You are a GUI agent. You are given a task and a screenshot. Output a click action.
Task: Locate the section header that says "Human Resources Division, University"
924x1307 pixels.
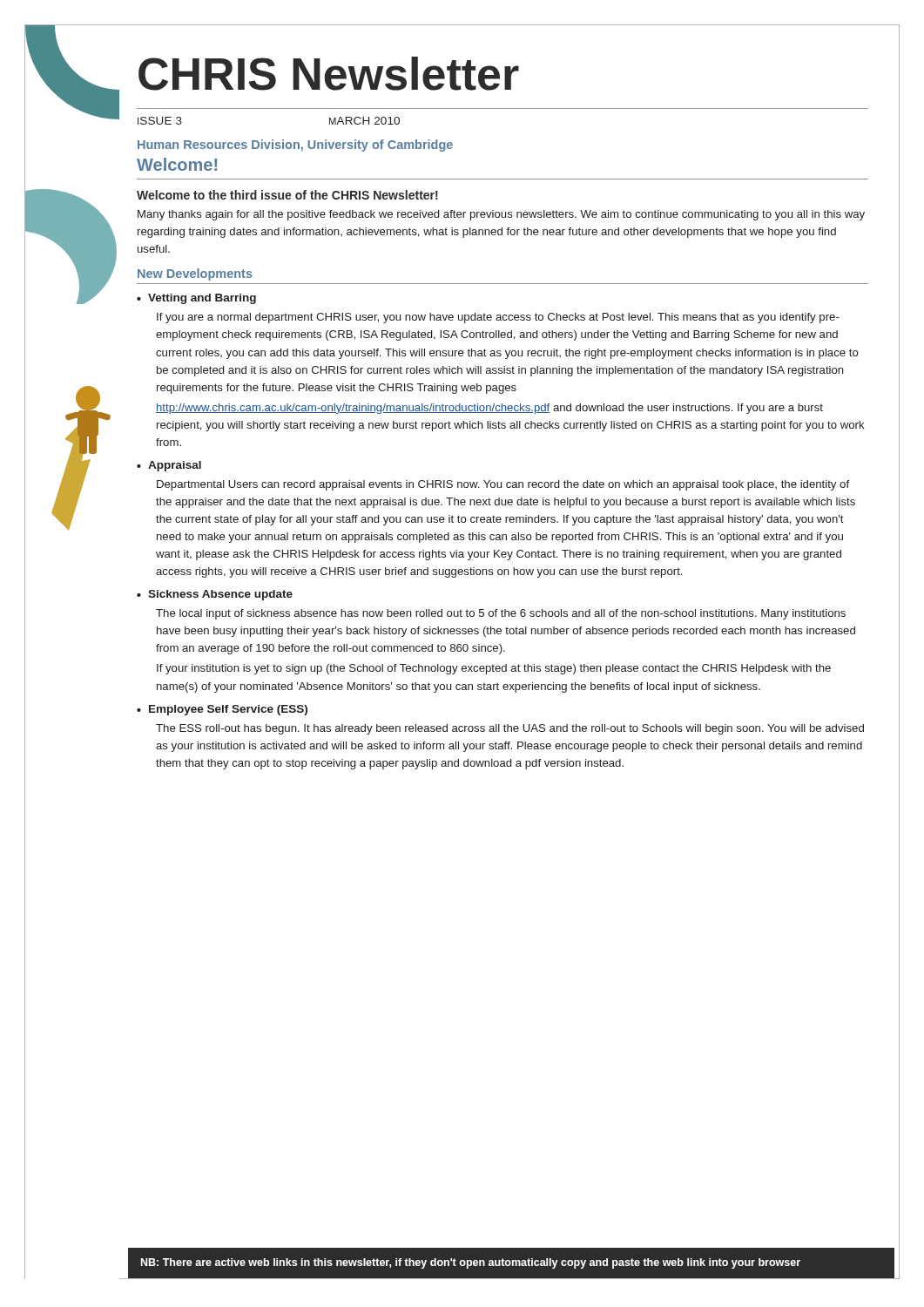[x=295, y=146]
